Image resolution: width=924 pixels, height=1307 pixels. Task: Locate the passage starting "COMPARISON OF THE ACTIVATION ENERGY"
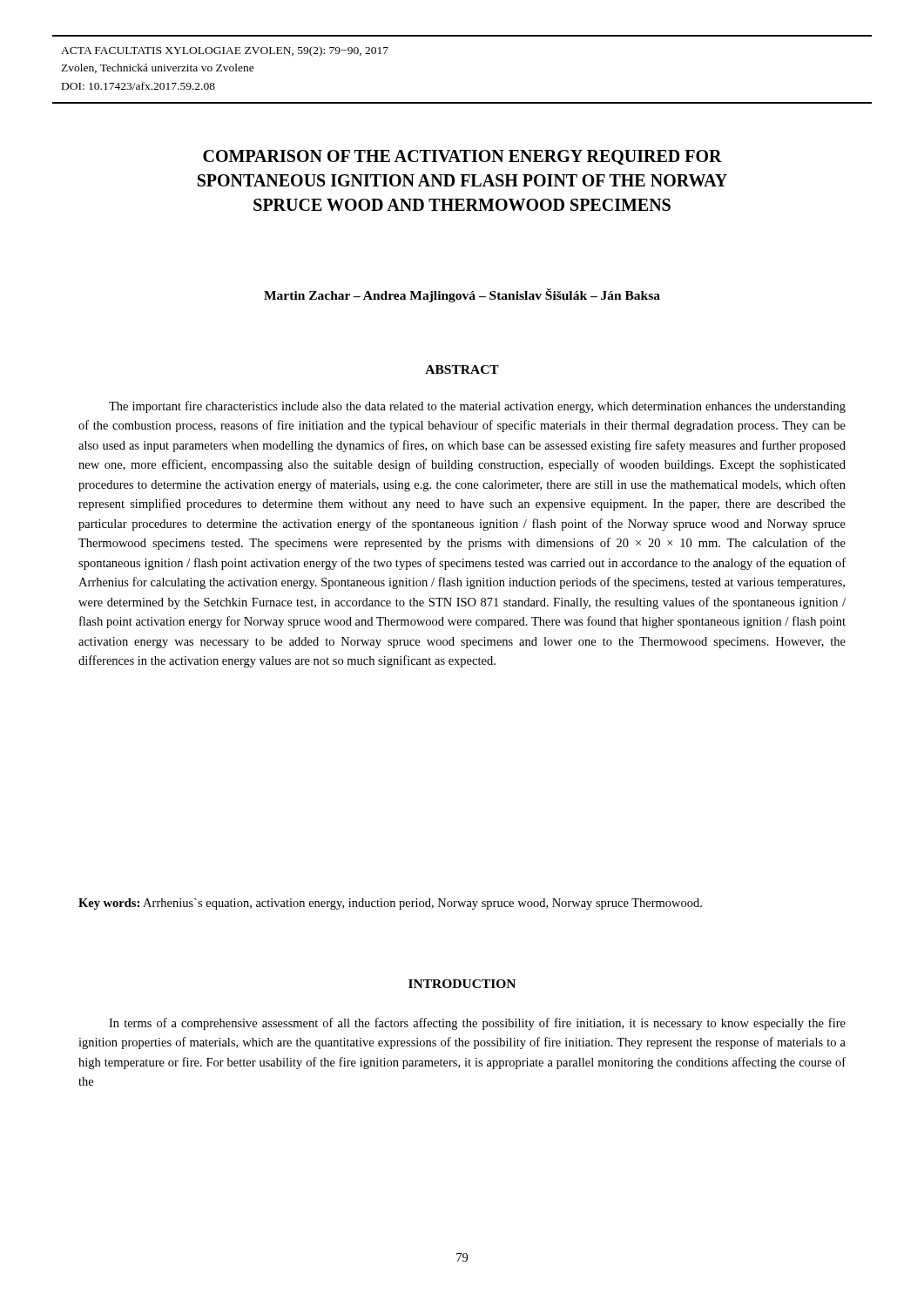[x=462, y=180]
